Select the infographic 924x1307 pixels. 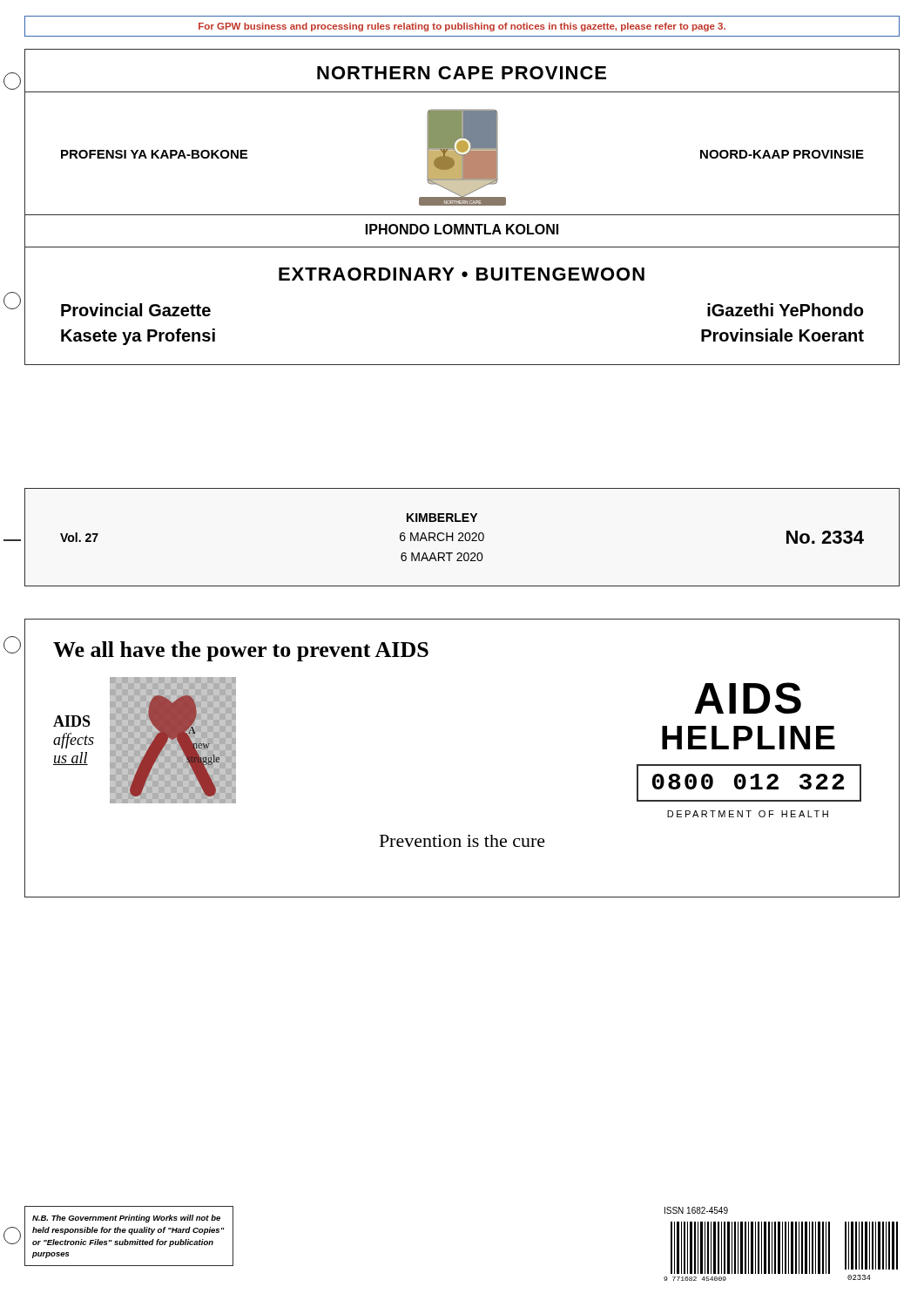point(462,758)
